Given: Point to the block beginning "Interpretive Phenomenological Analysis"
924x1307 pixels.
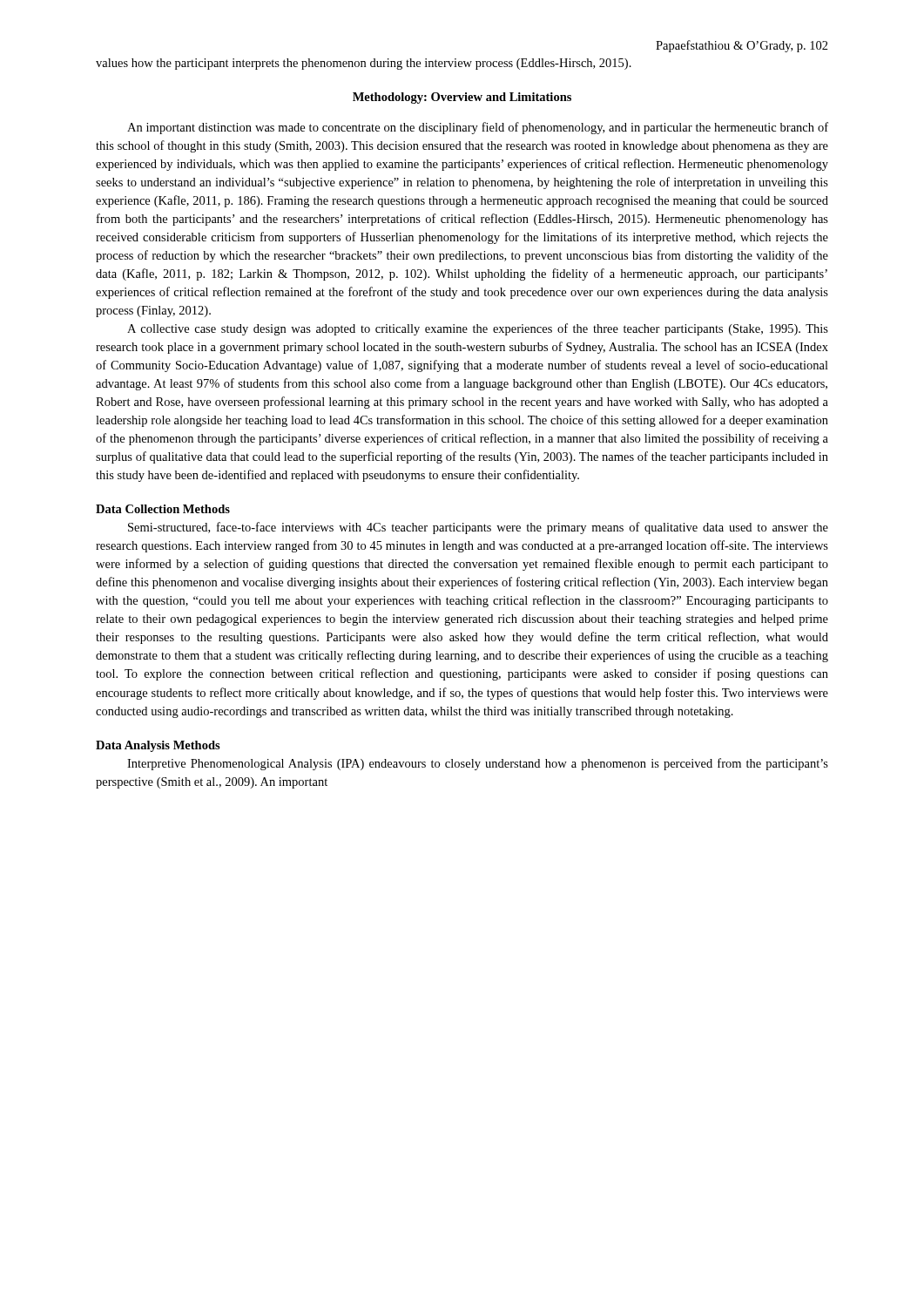Looking at the screenshot, I should [462, 773].
